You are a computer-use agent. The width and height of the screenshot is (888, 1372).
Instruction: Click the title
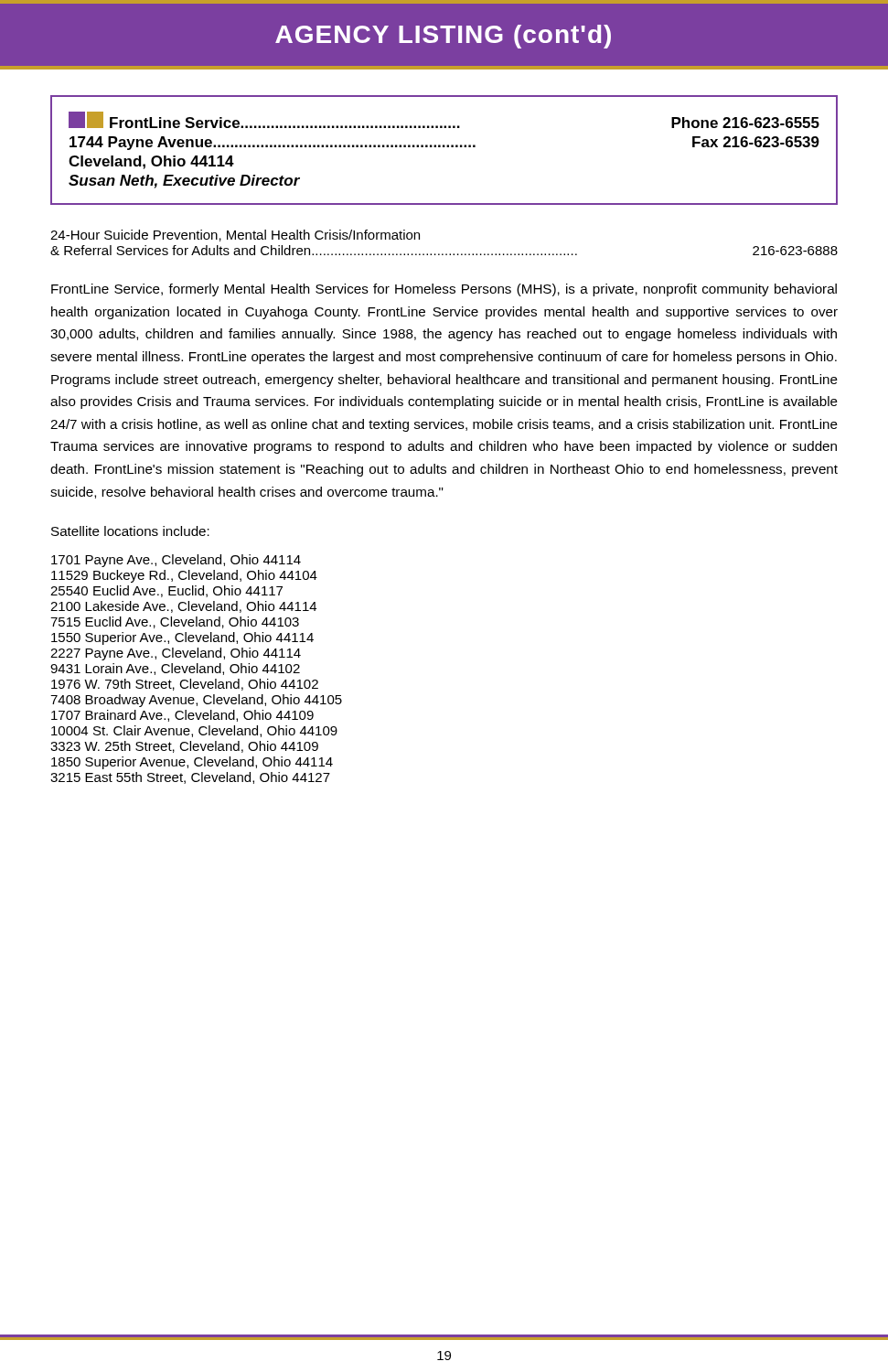(444, 151)
